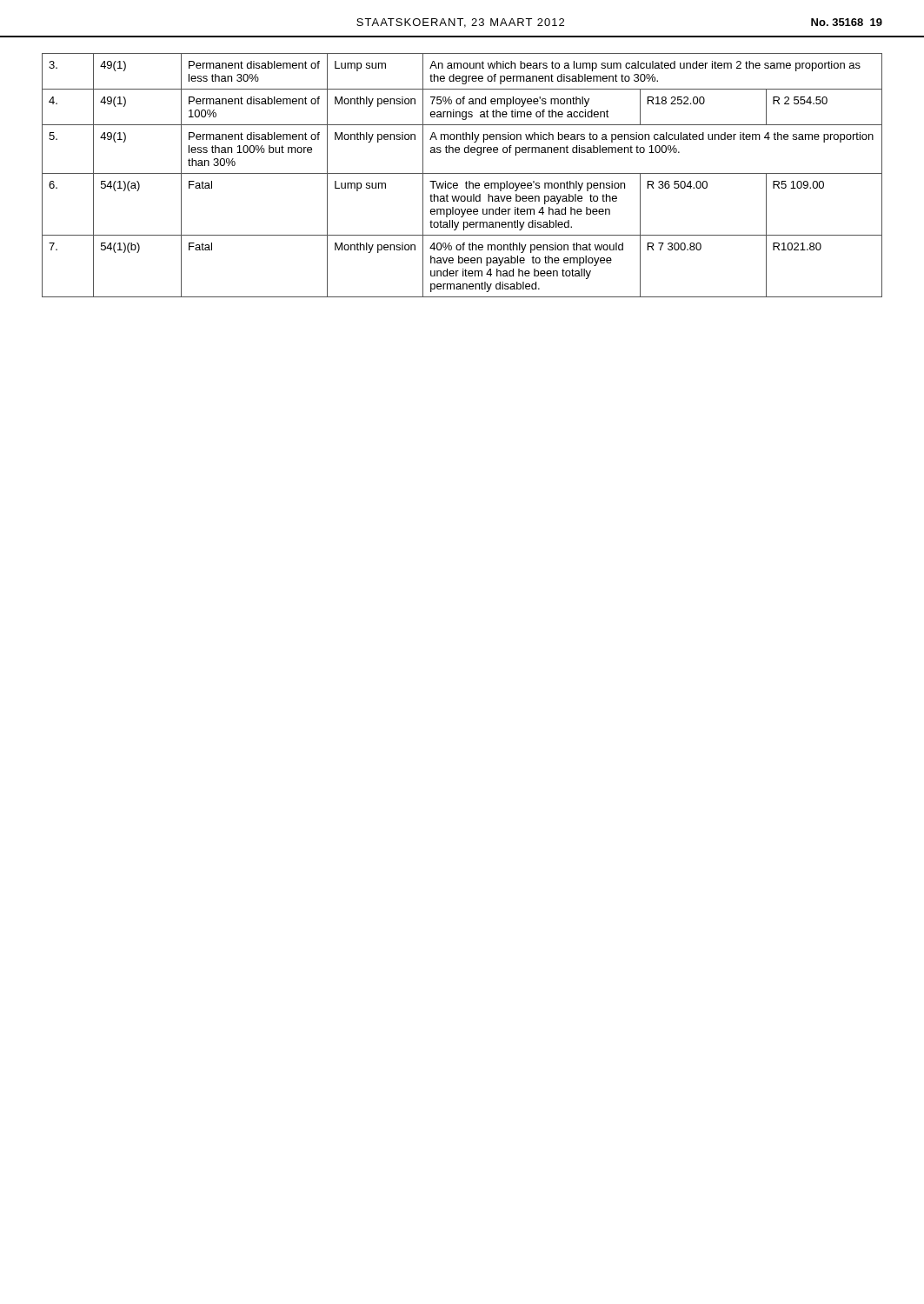Locate the table with the text "A monthly pension"
924x1304 pixels.
(462, 175)
